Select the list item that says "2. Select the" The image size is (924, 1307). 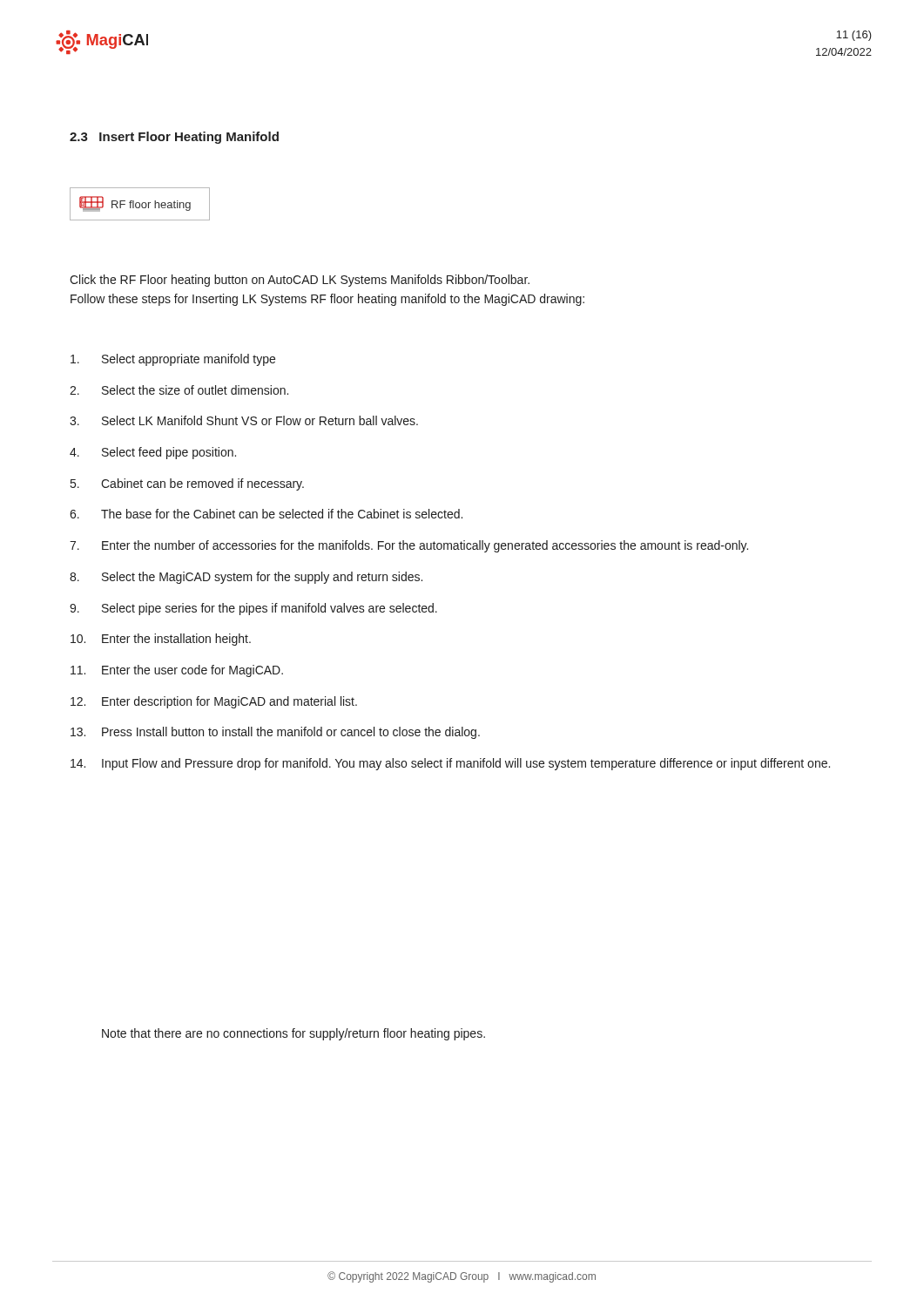click(x=179, y=390)
